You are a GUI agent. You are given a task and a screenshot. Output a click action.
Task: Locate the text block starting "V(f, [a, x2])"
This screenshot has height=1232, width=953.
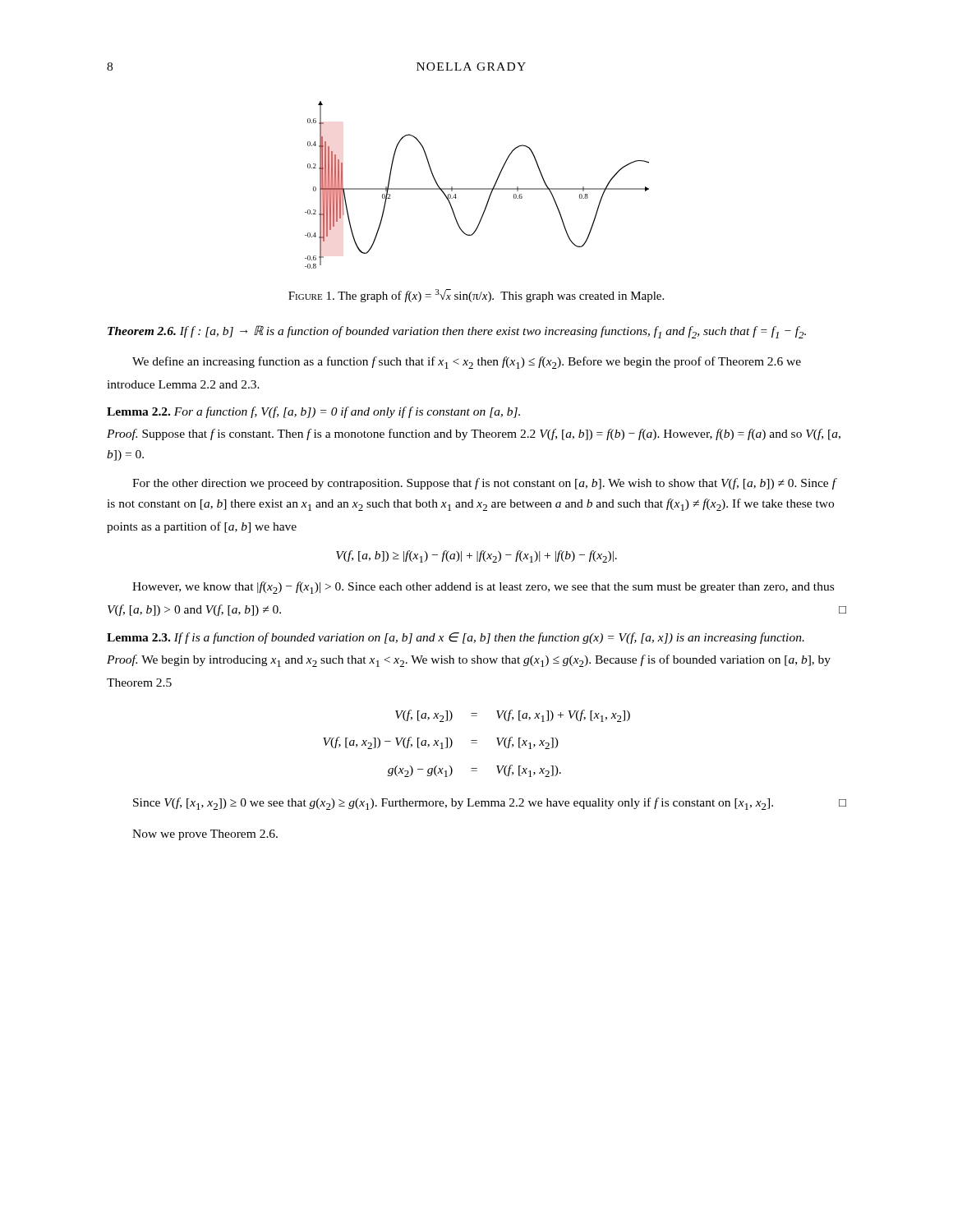coord(476,743)
